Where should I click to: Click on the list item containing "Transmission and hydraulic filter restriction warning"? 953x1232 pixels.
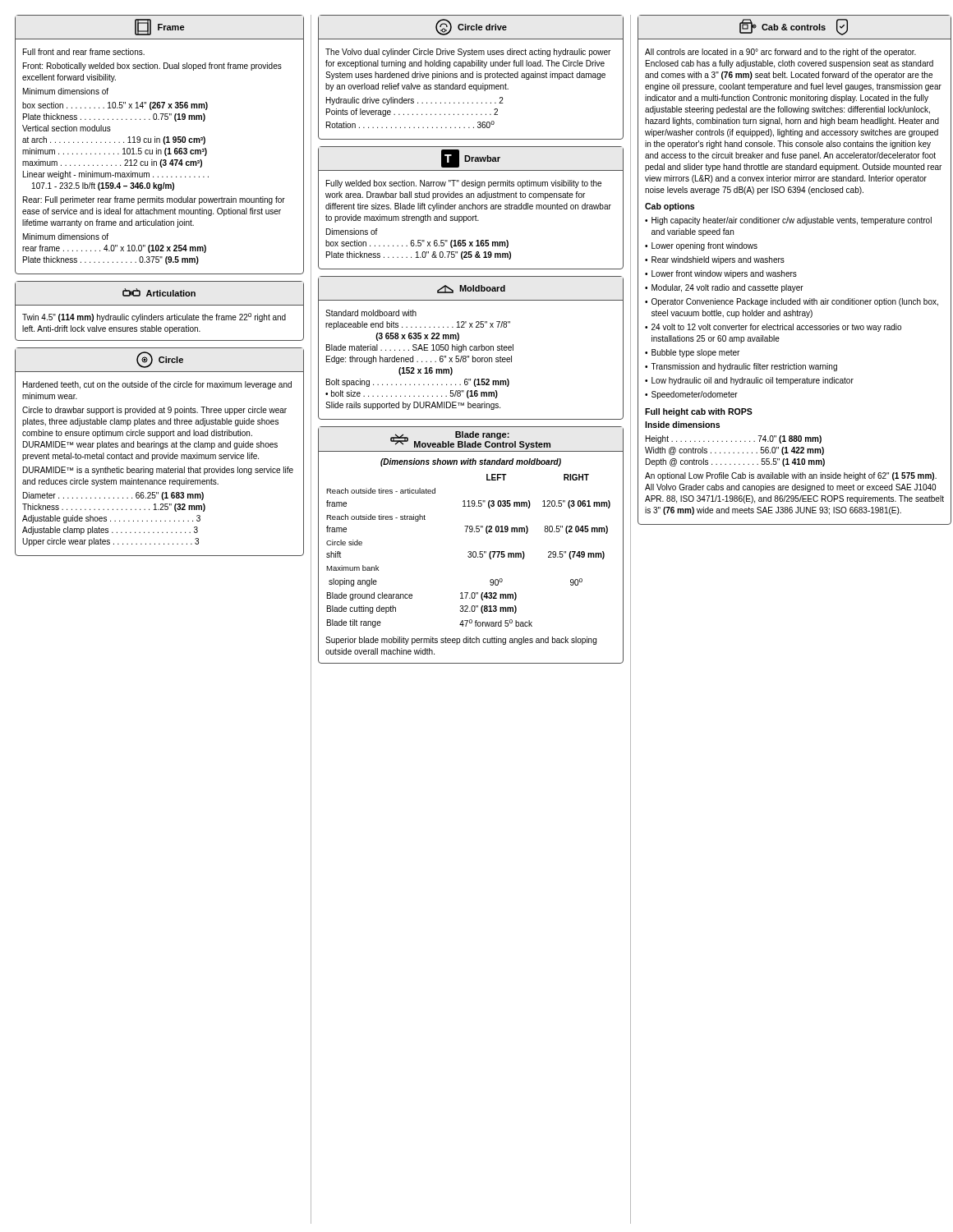tap(744, 366)
